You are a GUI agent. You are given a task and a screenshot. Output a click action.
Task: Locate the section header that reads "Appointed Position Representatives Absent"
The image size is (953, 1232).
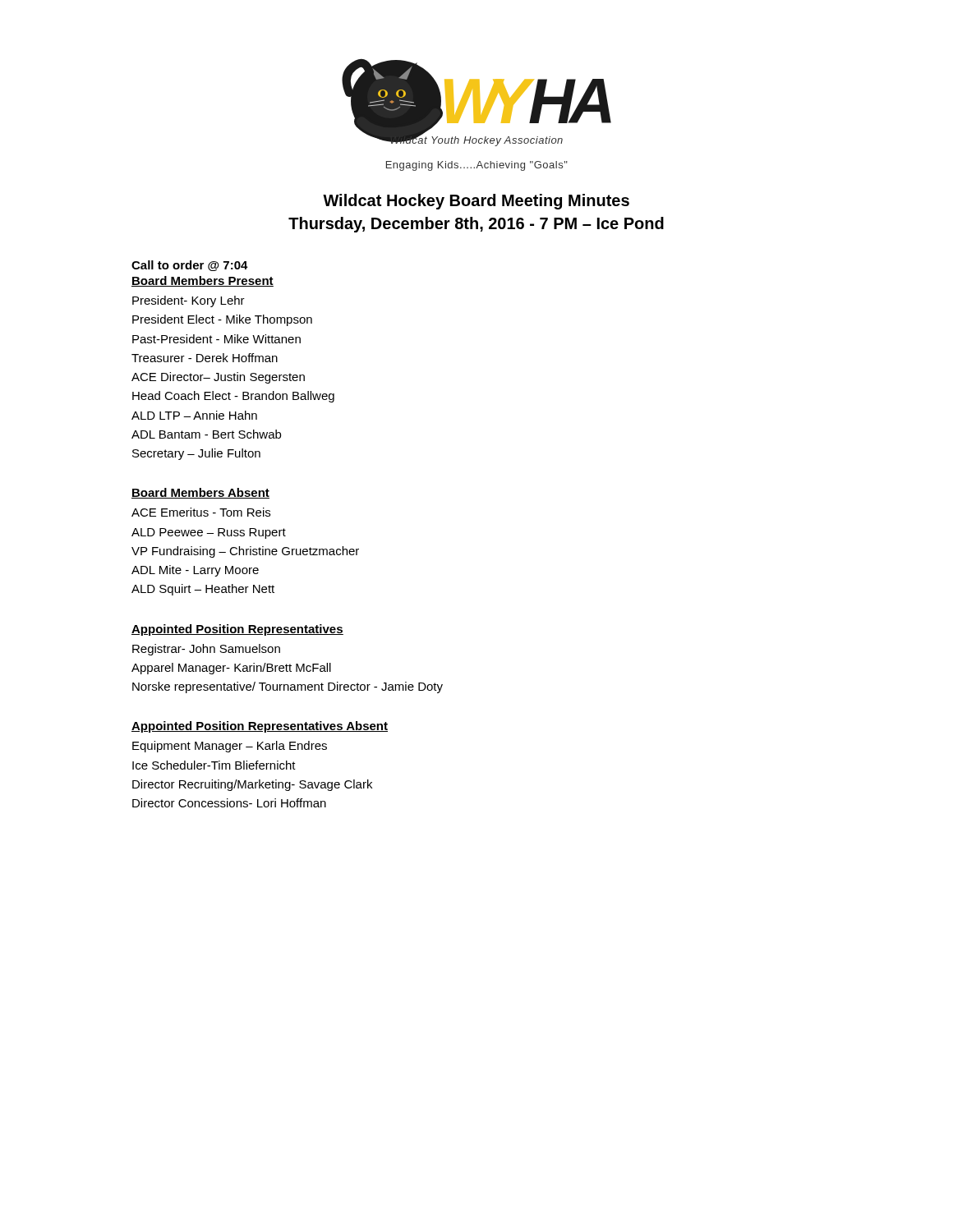pyautogui.click(x=260, y=726)
